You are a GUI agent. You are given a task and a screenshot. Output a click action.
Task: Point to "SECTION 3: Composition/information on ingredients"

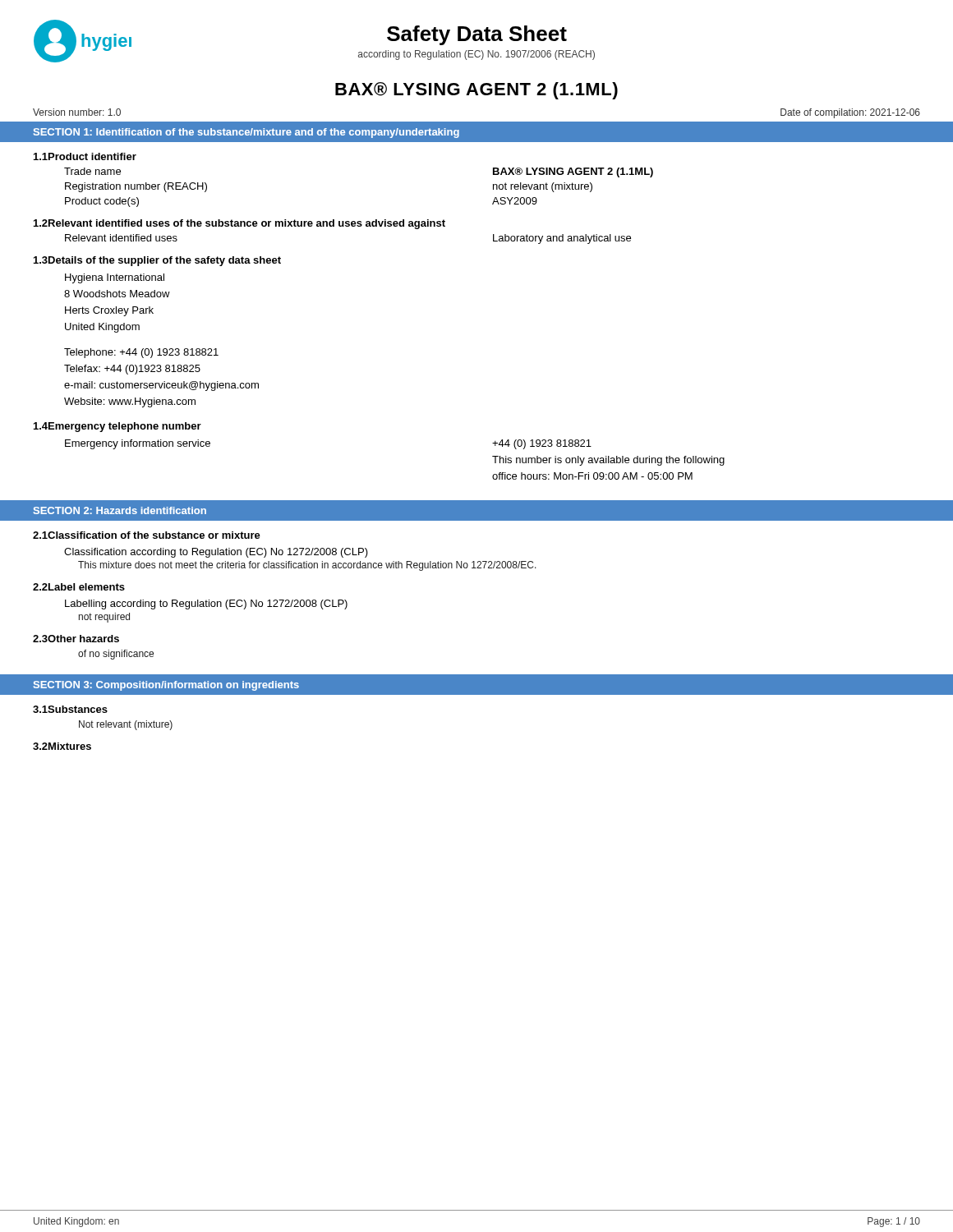click(x=166, y=684)
